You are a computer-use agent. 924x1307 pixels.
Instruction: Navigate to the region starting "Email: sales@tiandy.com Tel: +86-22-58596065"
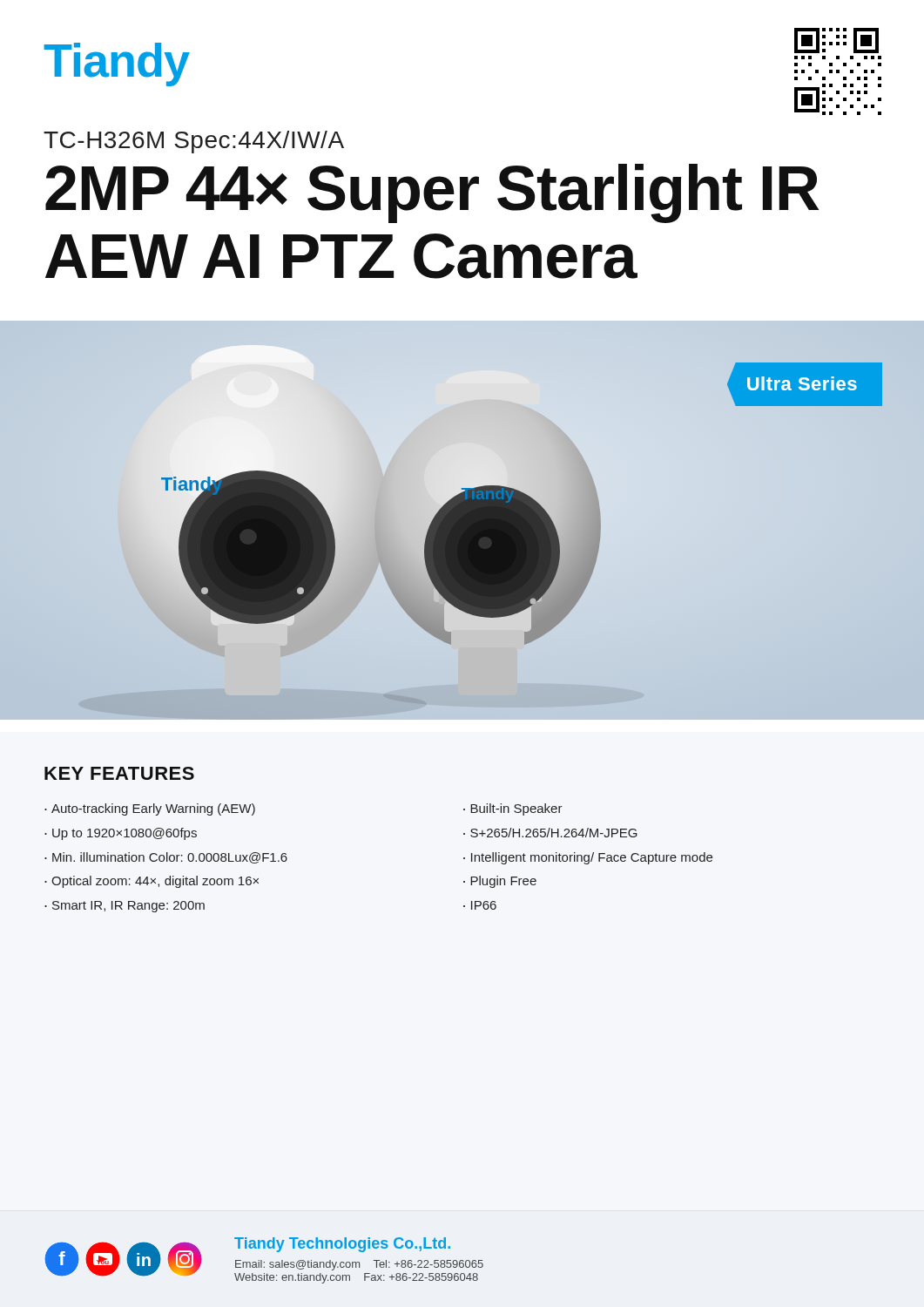359,1264
